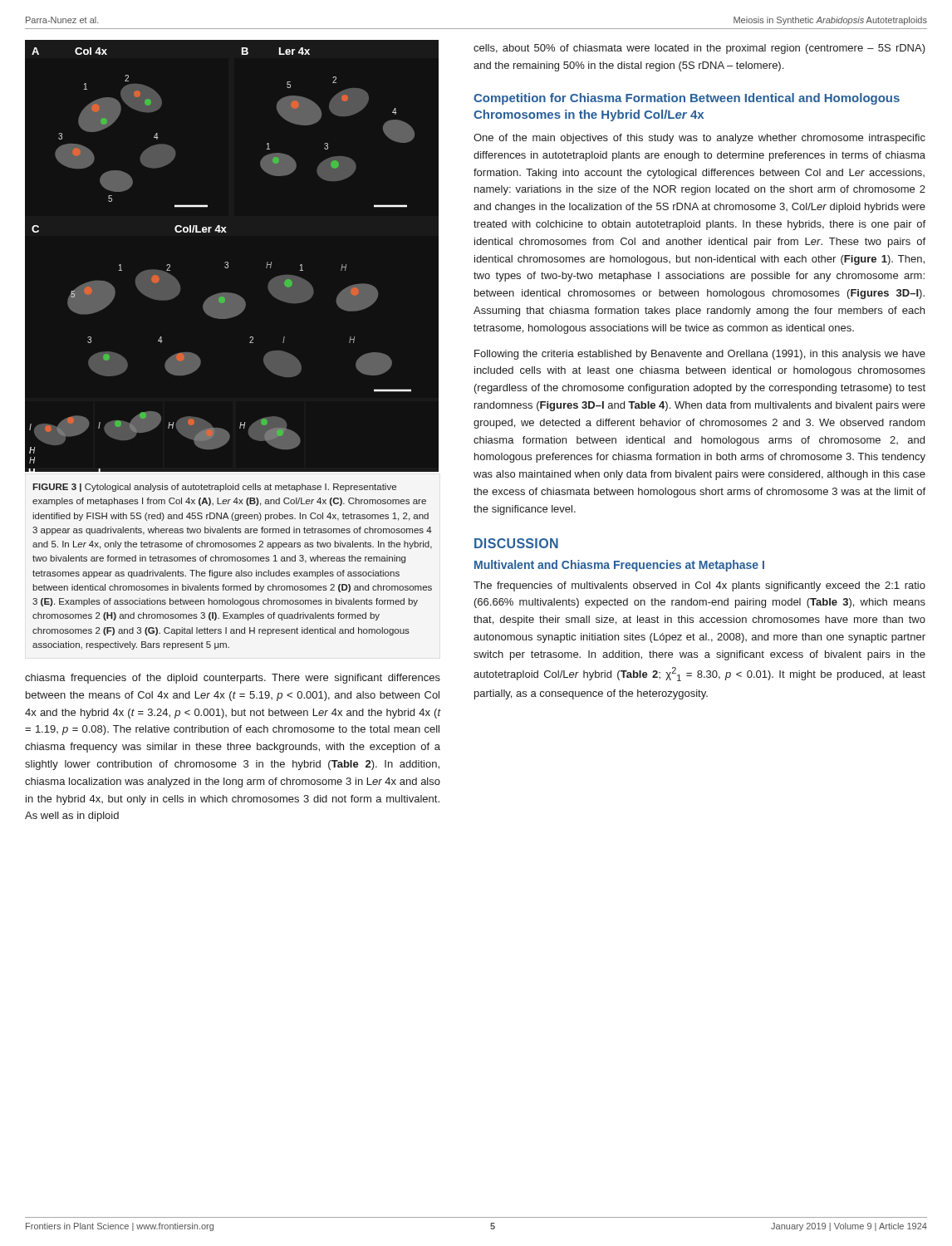
Task: Where is the passage that starts "cells, about 50%"?
Action: [x=699, y=56]
